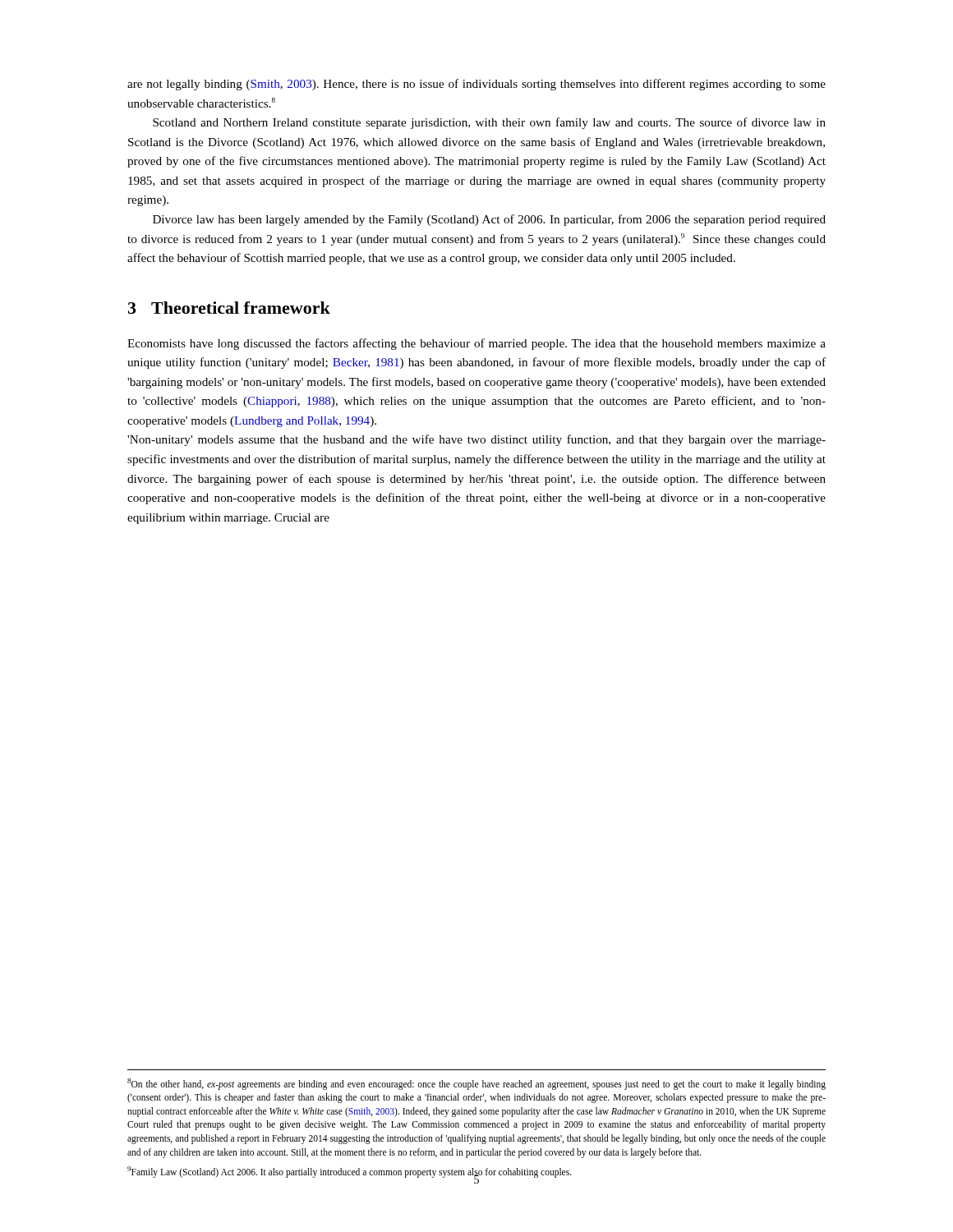Viewport: 953px width, 1232px height.
Task: Locate the block of text that opens with "Divorce law has been"
Action: pyautogui.click(x=476, y=238)
